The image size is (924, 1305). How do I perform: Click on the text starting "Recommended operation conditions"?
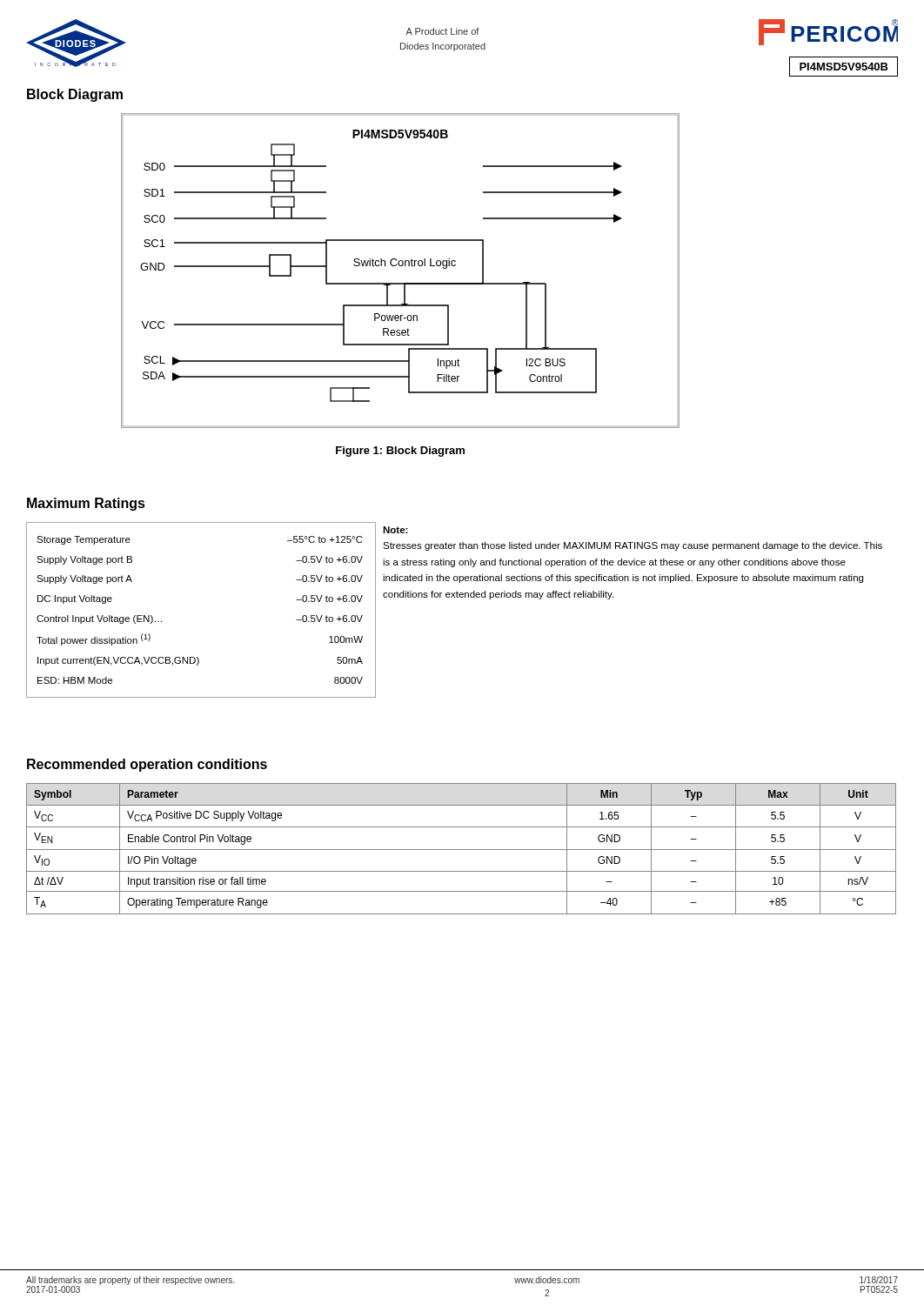tap(147, 764)
